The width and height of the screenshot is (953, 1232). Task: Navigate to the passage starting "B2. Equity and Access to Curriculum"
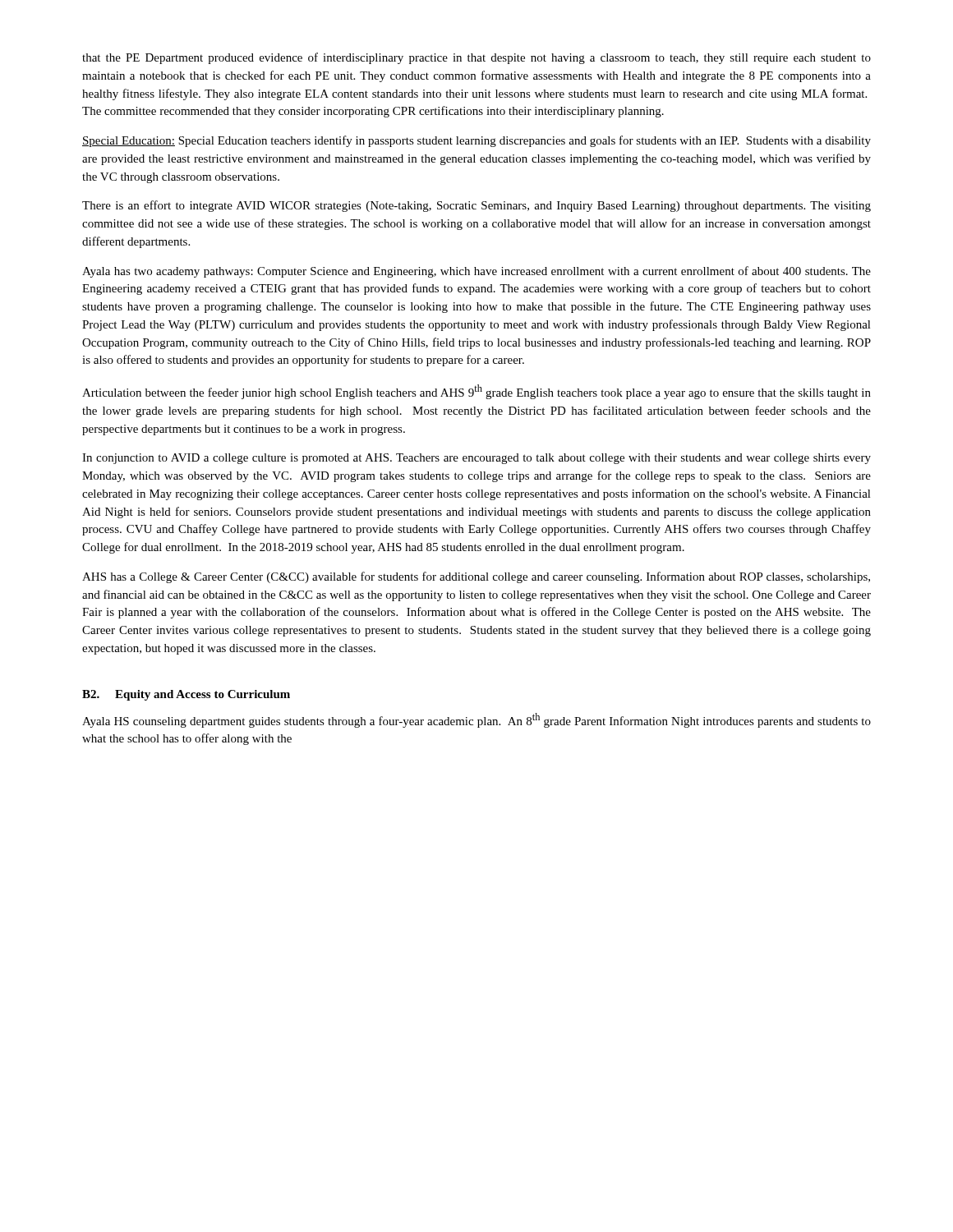click(186, 694)
